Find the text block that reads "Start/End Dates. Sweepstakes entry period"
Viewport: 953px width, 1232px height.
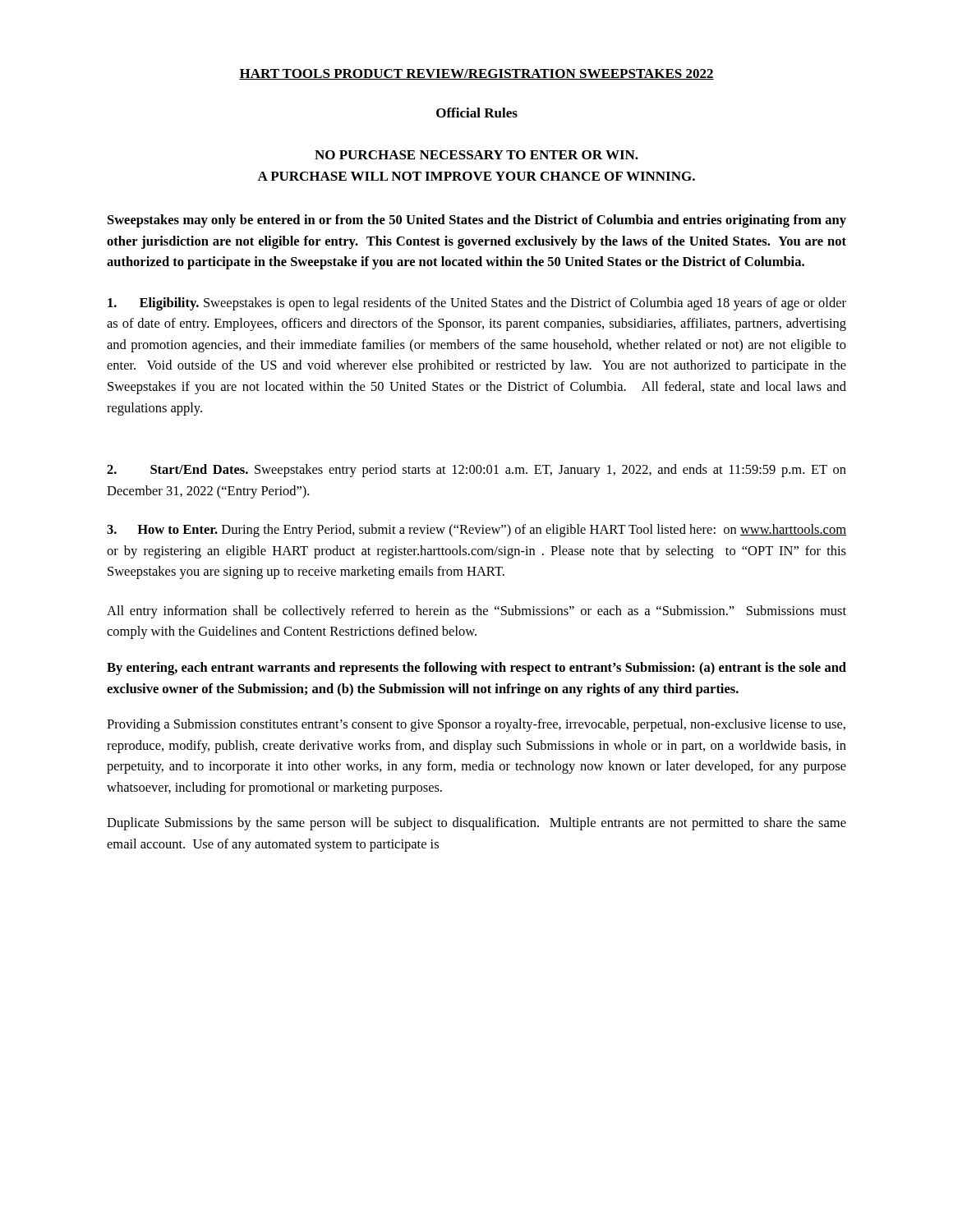(476, 480)
